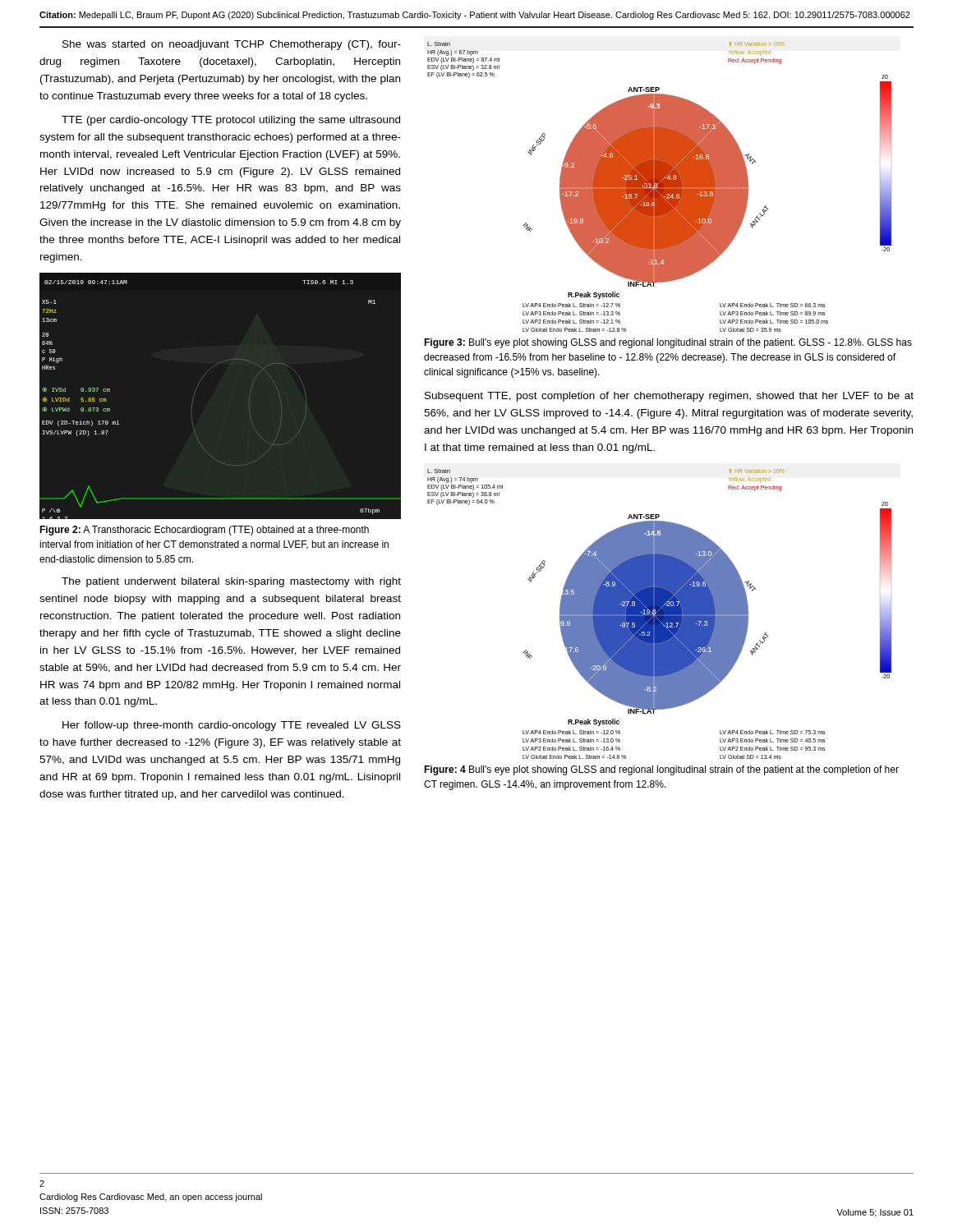Point to the block starting "Figure 3: Bull's eye plot showing GLSS and"
953x1232 pixels.
(668, 357)
